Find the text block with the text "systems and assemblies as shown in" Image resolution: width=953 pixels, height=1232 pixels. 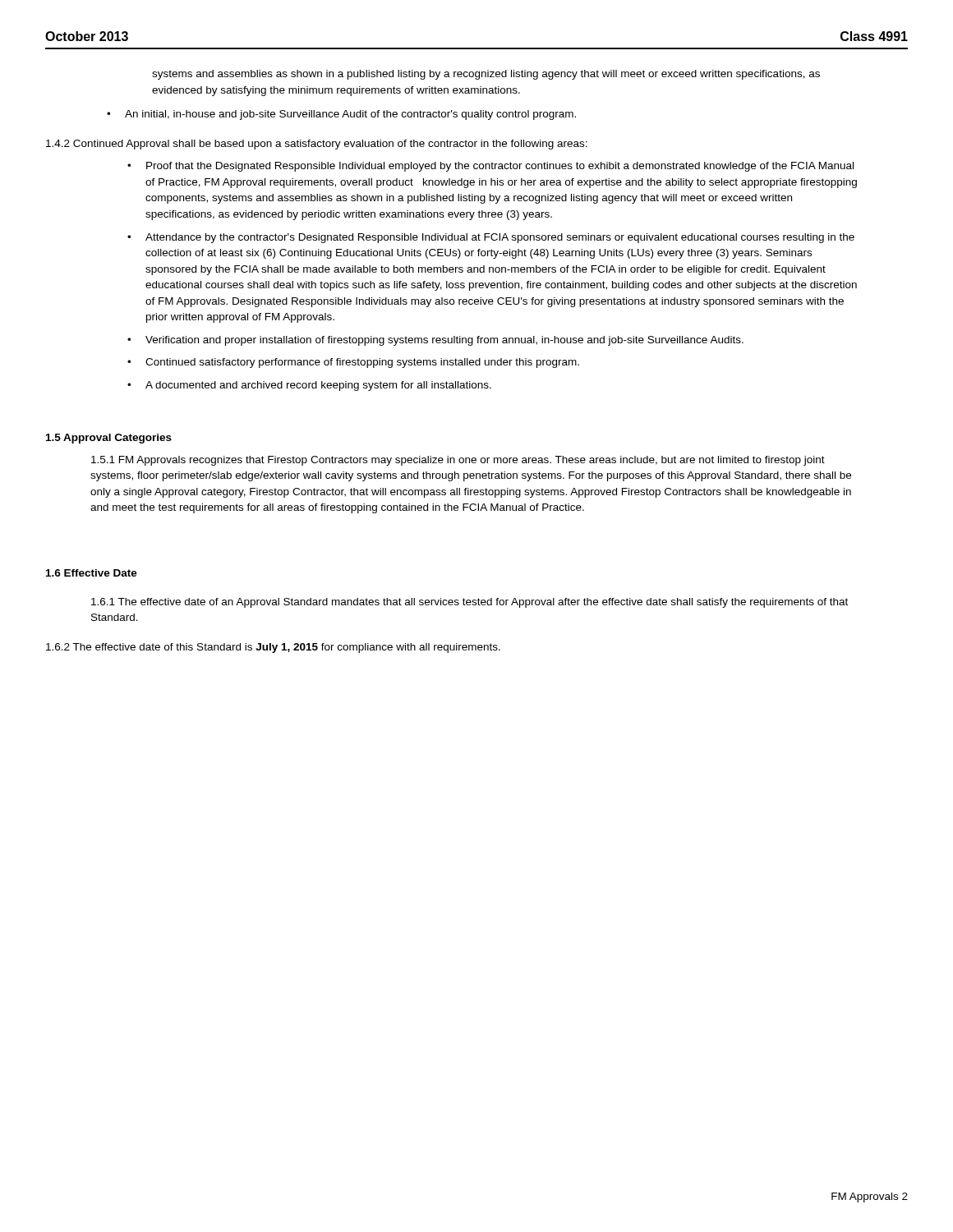click(x=486, y=82)
